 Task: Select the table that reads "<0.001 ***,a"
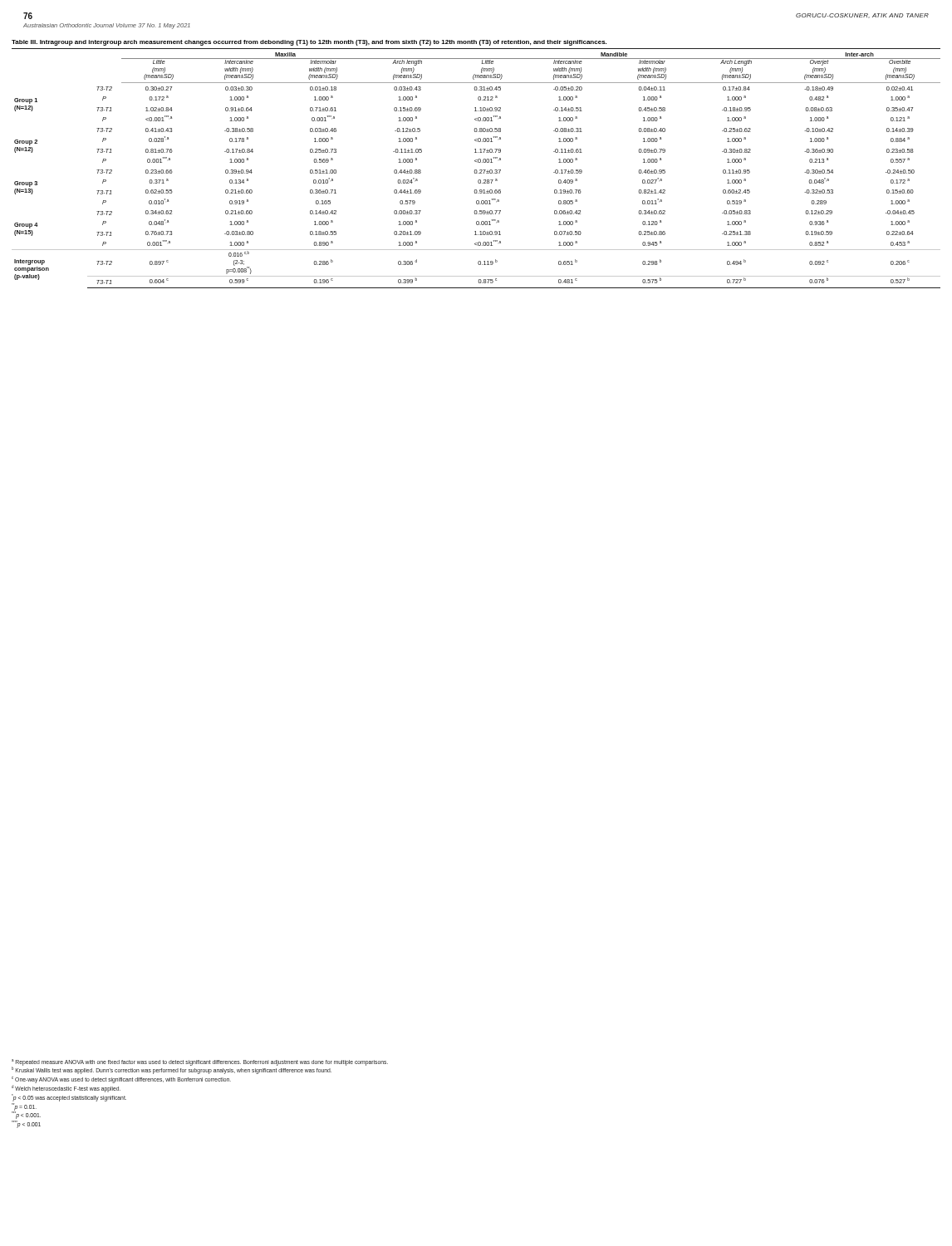pyautogui.click(x=476, y=163)
